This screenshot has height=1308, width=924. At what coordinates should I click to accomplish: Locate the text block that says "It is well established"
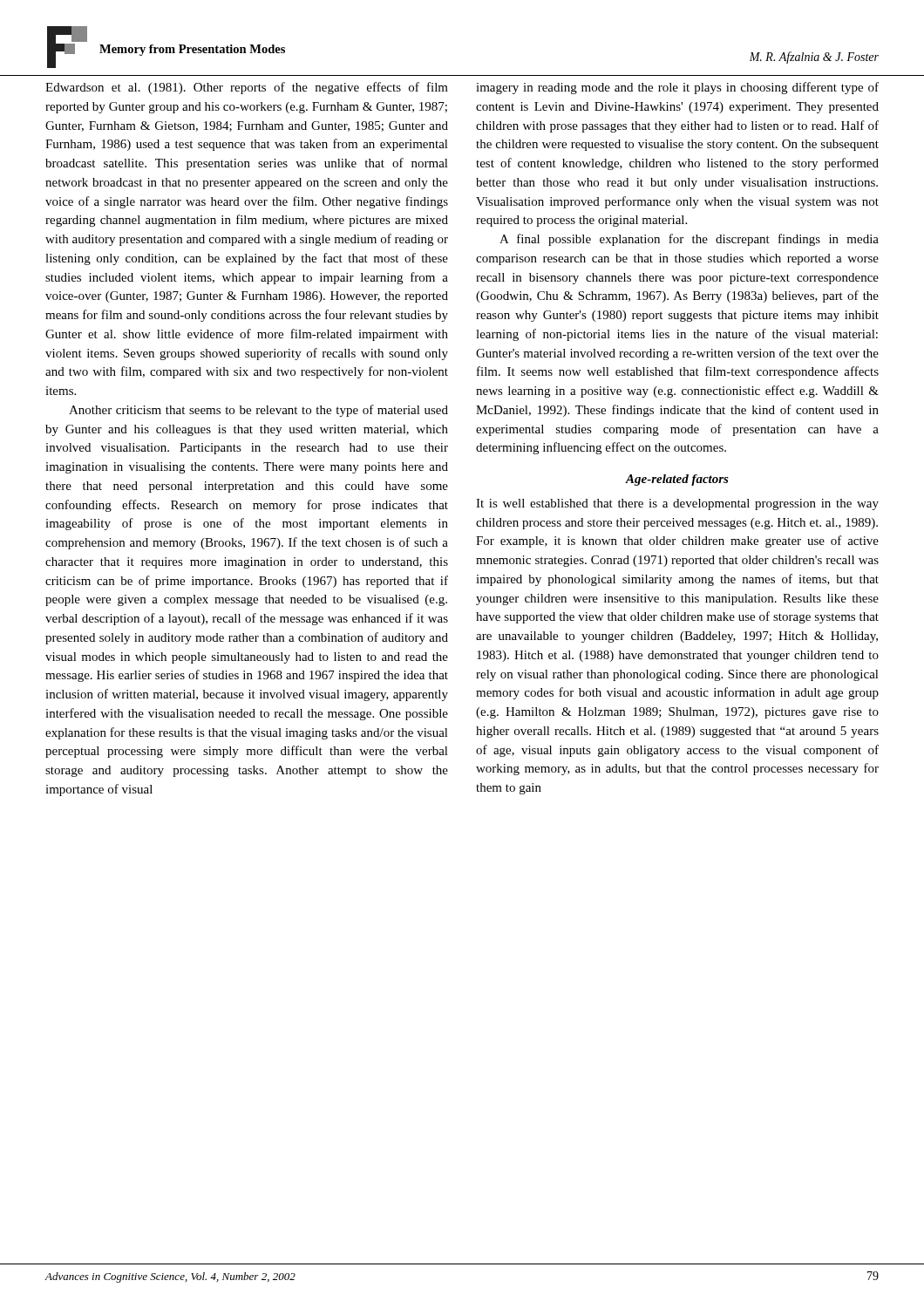677,646
